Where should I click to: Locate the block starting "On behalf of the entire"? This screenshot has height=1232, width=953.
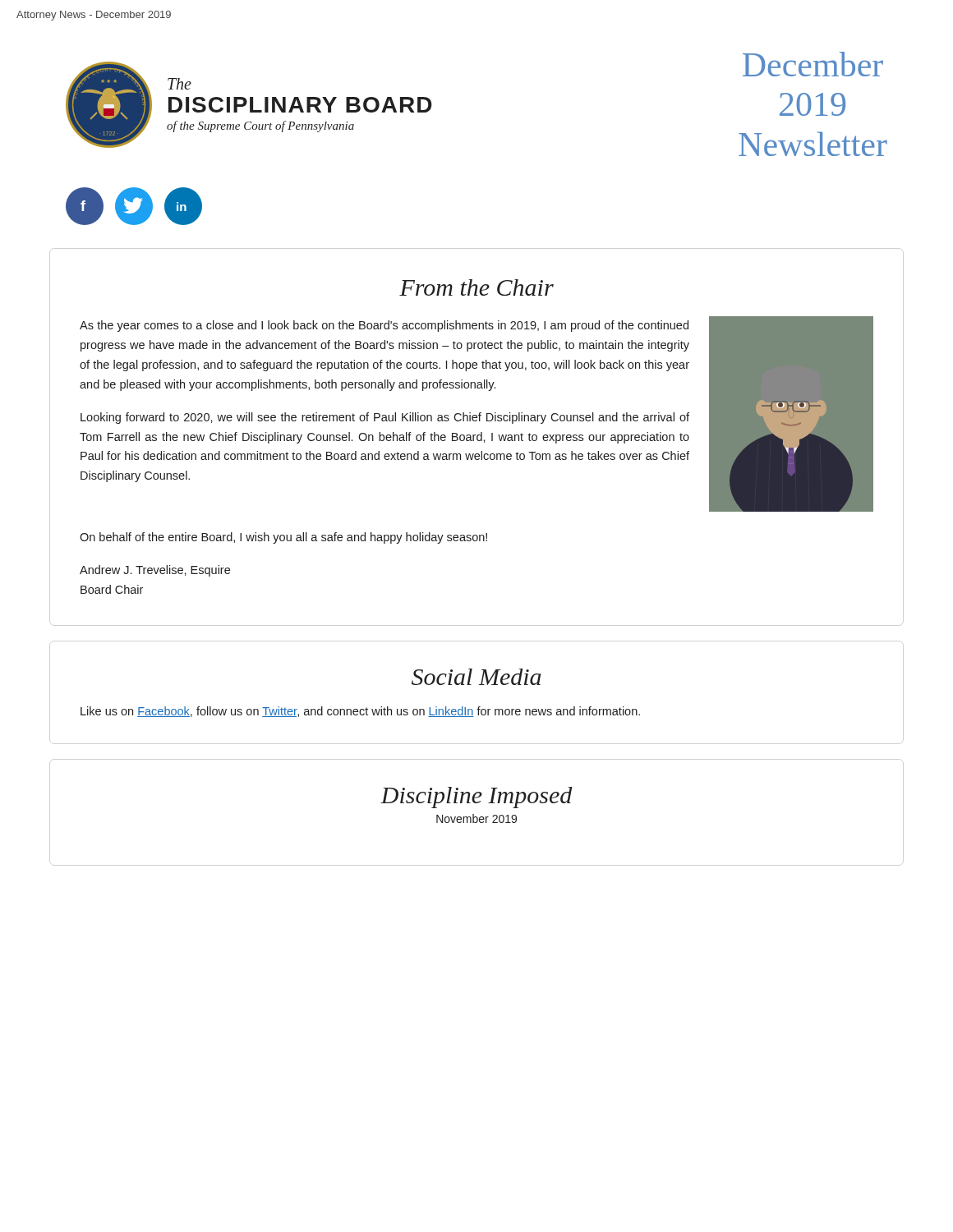coord(284,537)
